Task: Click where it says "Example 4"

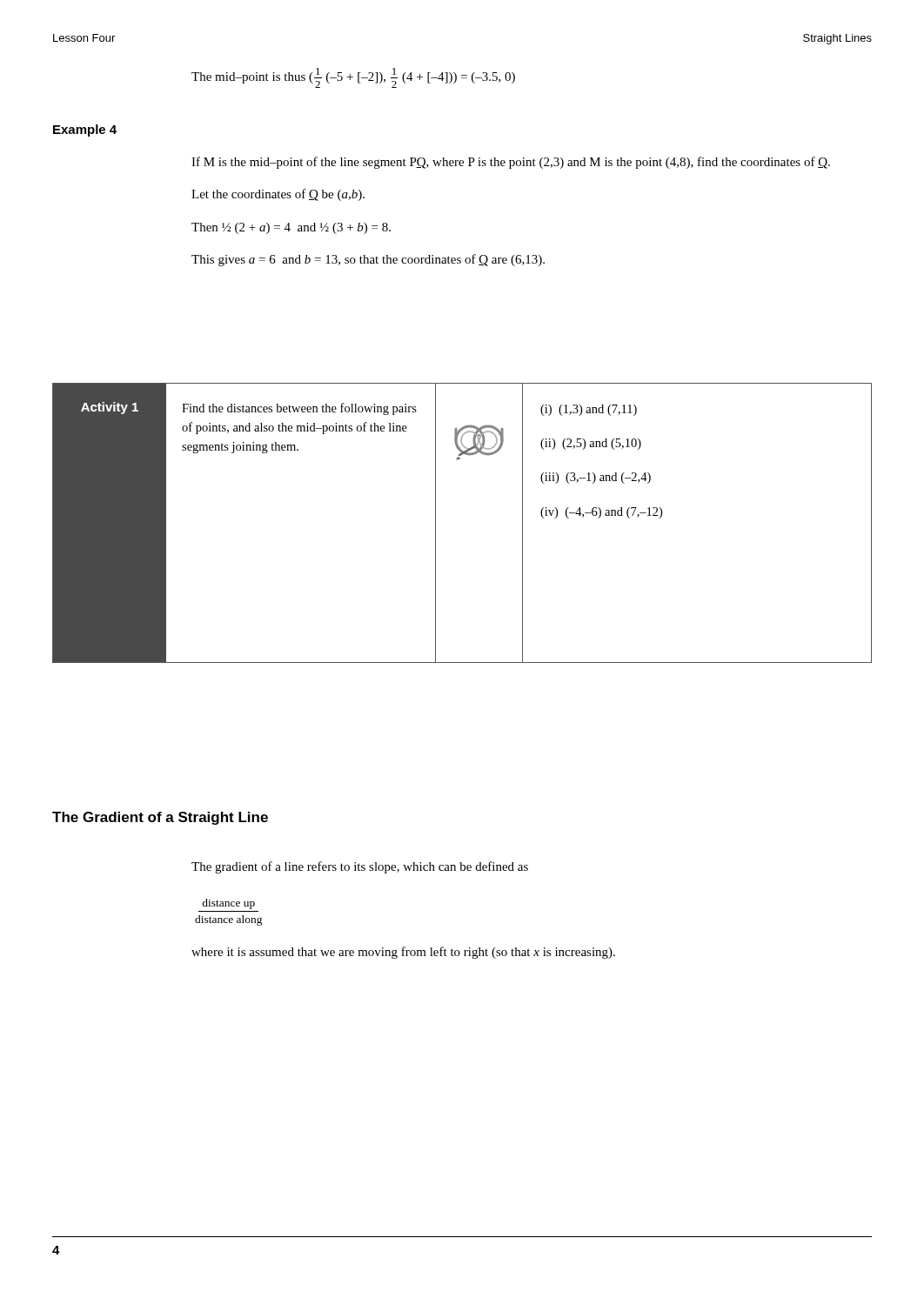Action: [84, 129]
